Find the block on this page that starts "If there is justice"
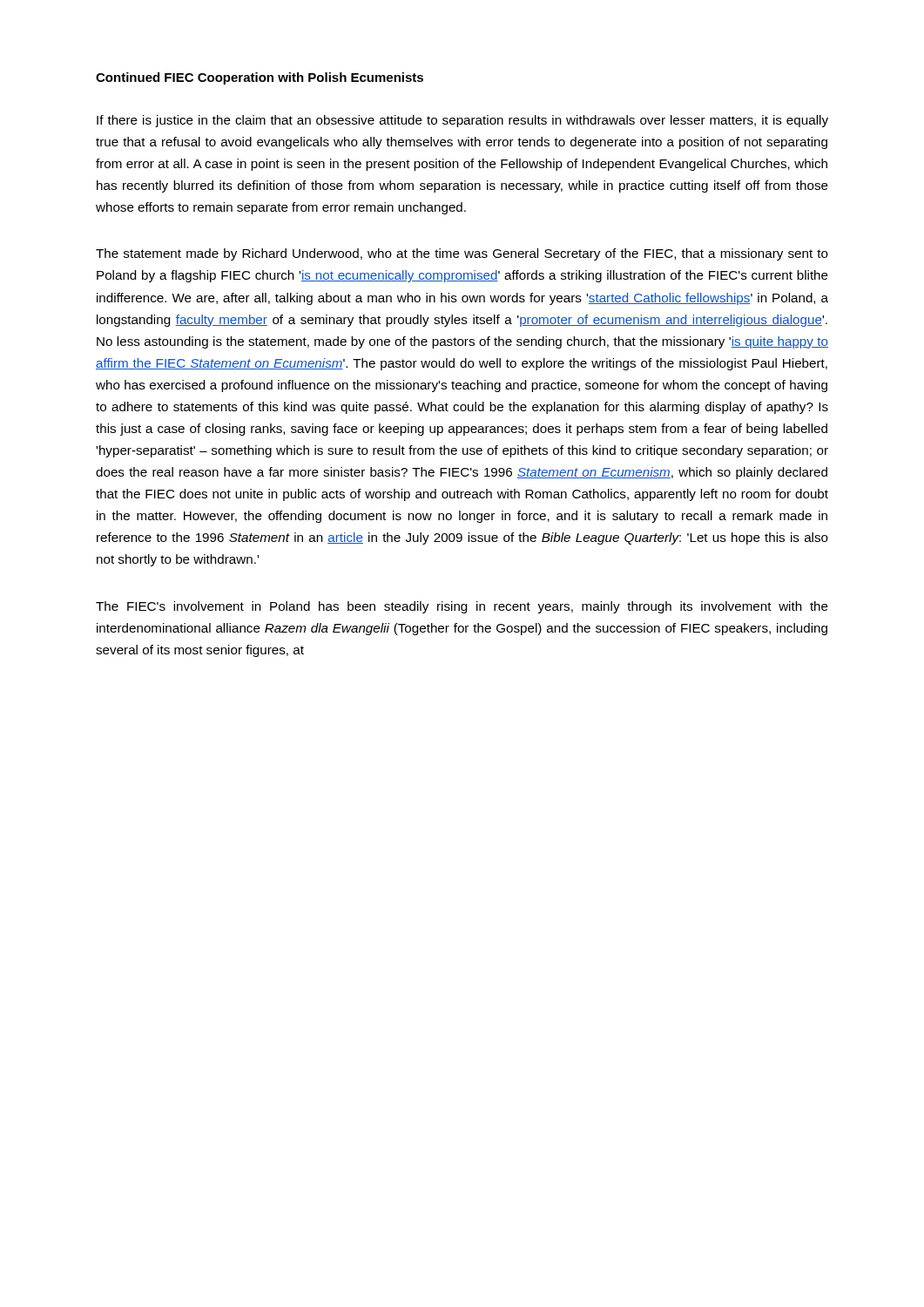 click(462, 164)
